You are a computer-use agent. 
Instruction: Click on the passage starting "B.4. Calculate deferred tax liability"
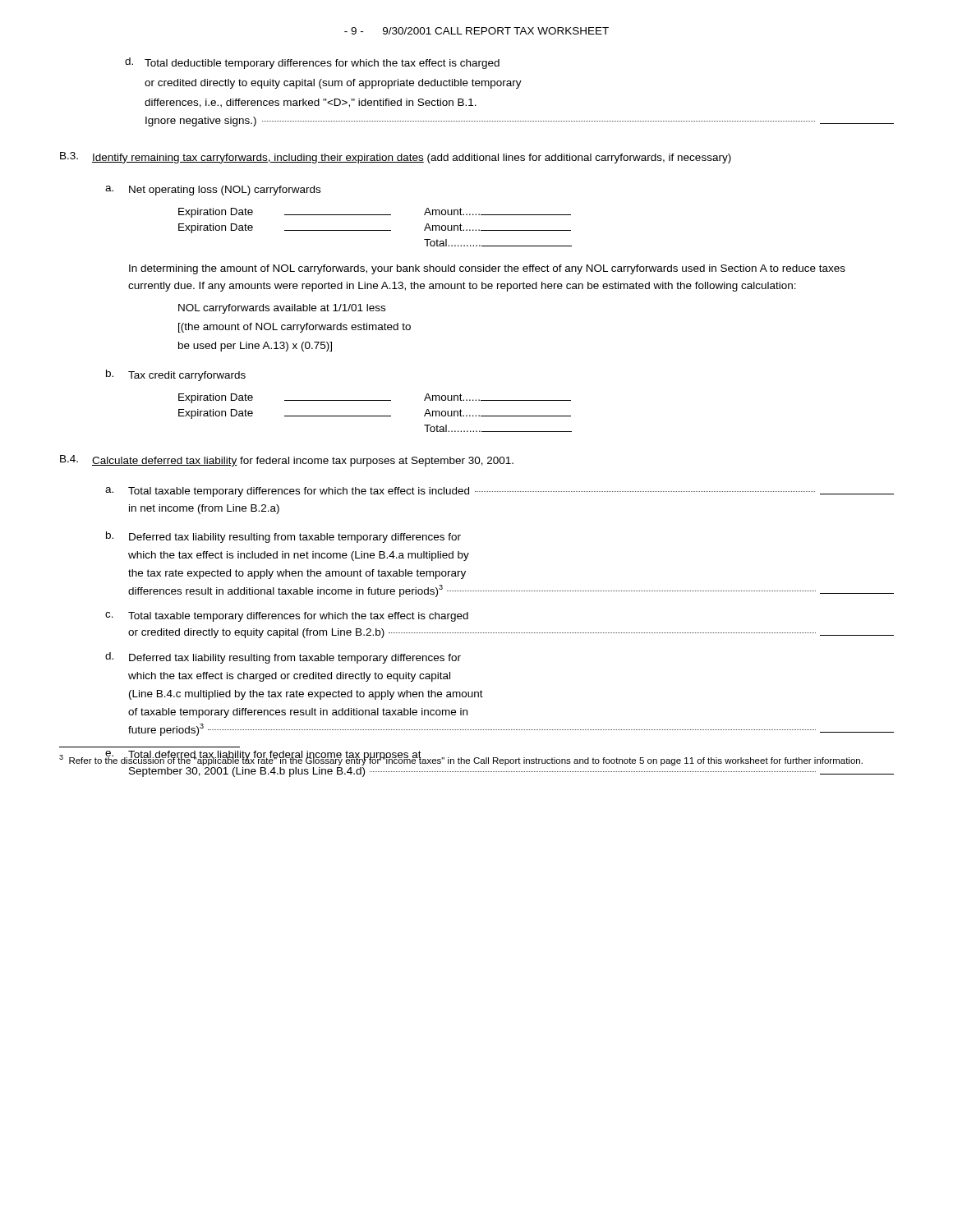476,461
